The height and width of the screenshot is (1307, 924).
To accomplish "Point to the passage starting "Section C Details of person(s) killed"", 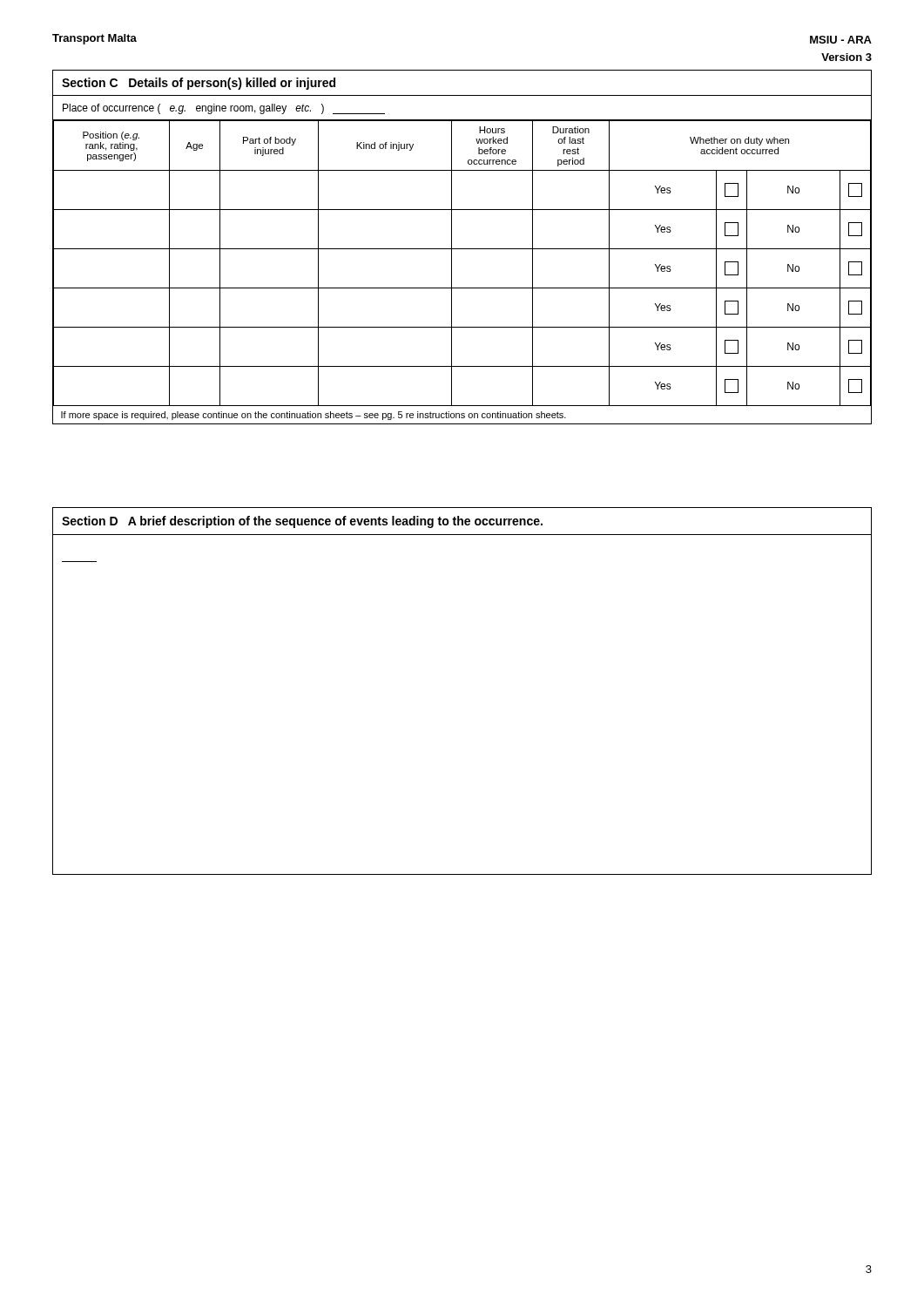I will pyautogui.click(x=199, y=83).
